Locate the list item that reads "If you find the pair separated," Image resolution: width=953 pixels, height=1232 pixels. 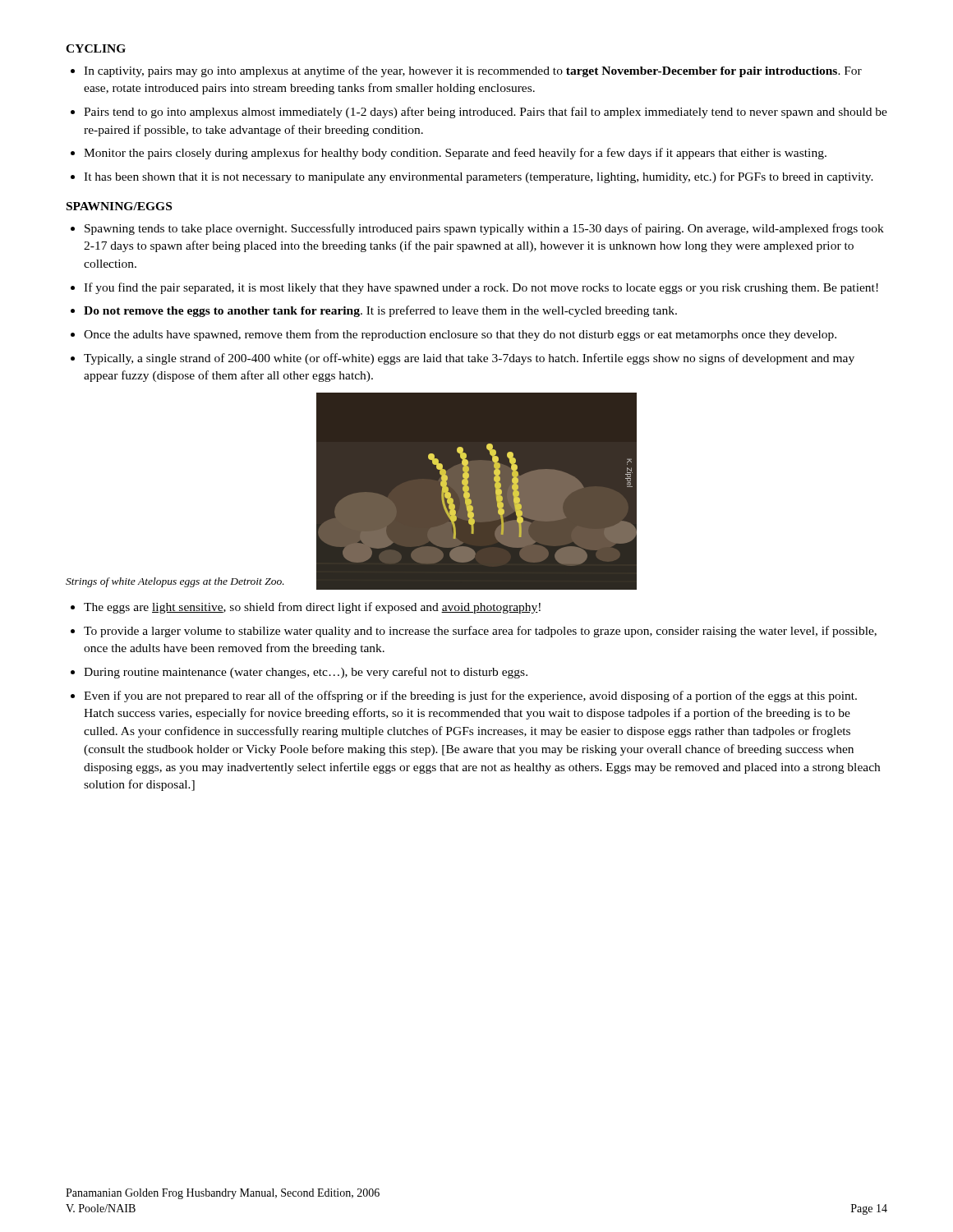[481, 287]
